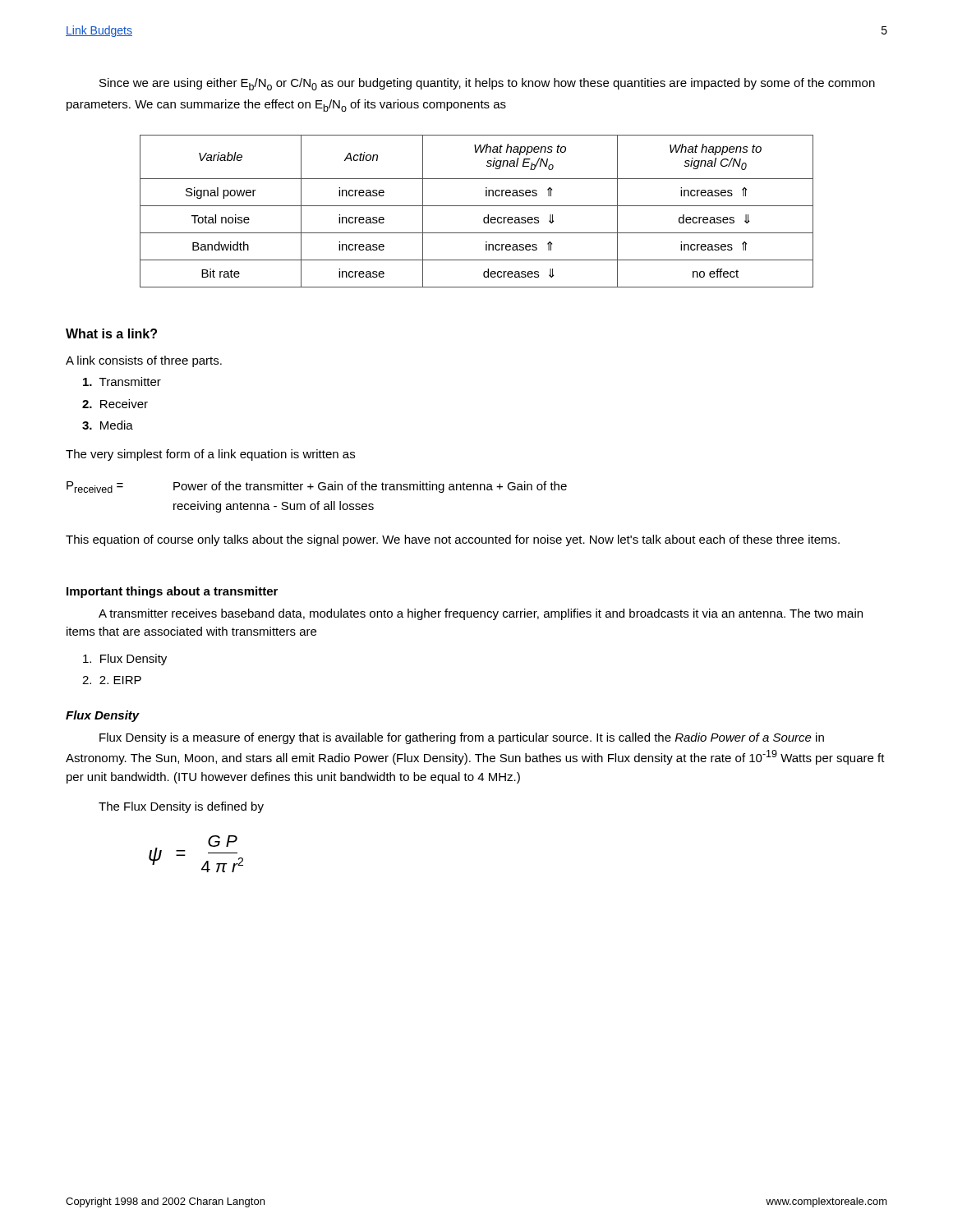Locate the element starting "A transmitter receives baseband data,"
This screenshot has height=1232, width=953.
coord(465,622)
